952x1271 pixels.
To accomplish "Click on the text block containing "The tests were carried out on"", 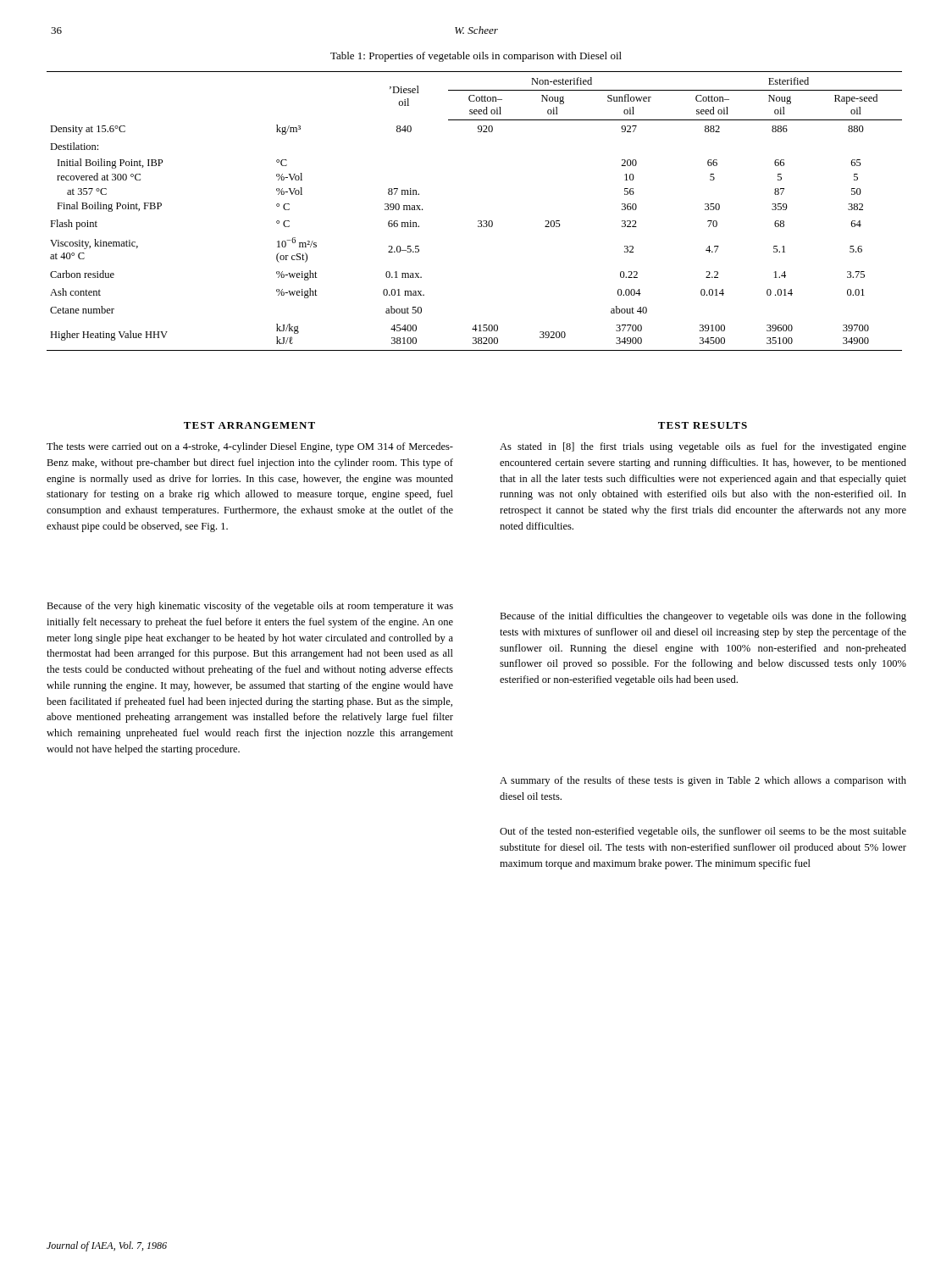I will tap(250, 486).
